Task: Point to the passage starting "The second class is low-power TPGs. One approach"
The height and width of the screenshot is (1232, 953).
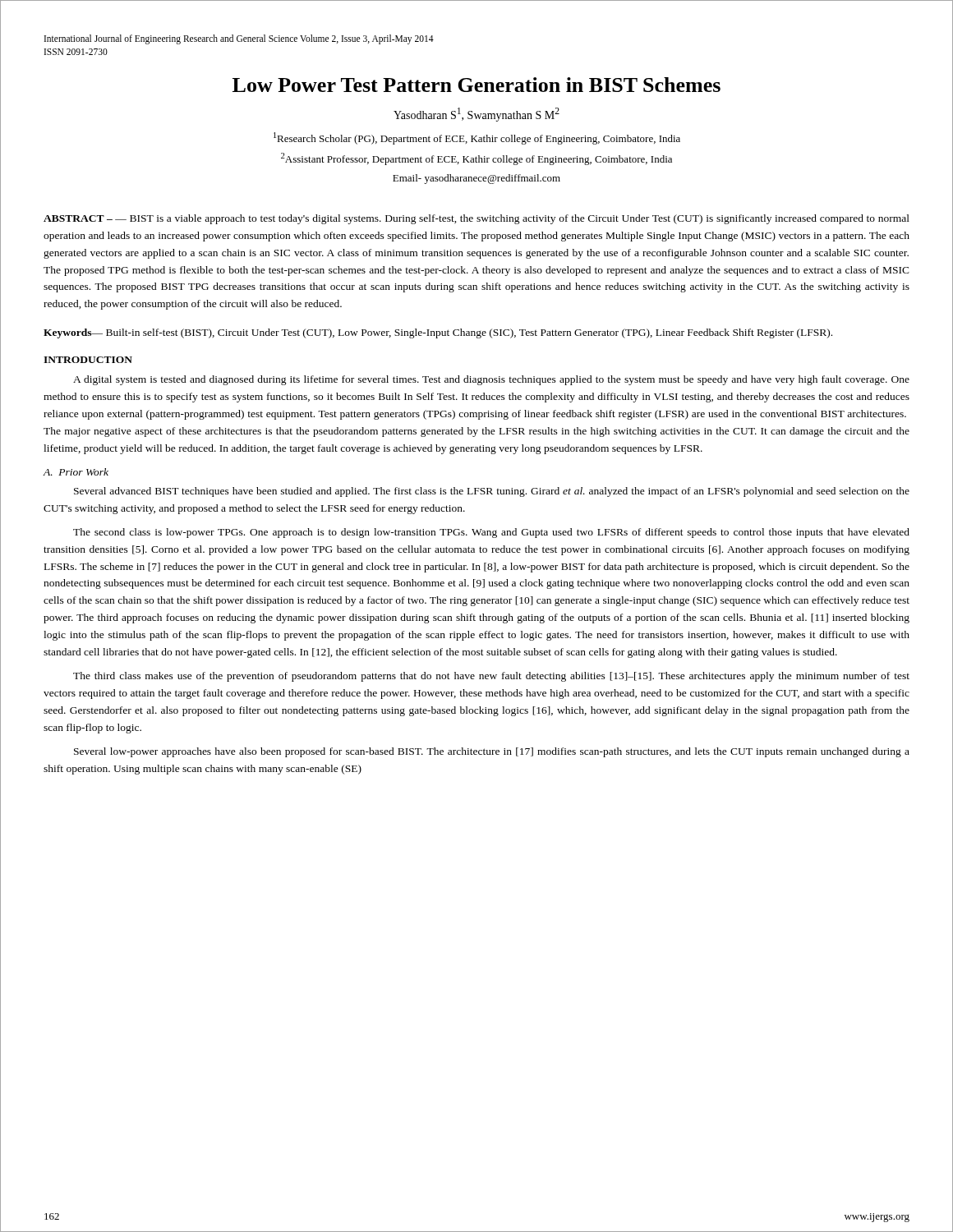Action: 476,592
